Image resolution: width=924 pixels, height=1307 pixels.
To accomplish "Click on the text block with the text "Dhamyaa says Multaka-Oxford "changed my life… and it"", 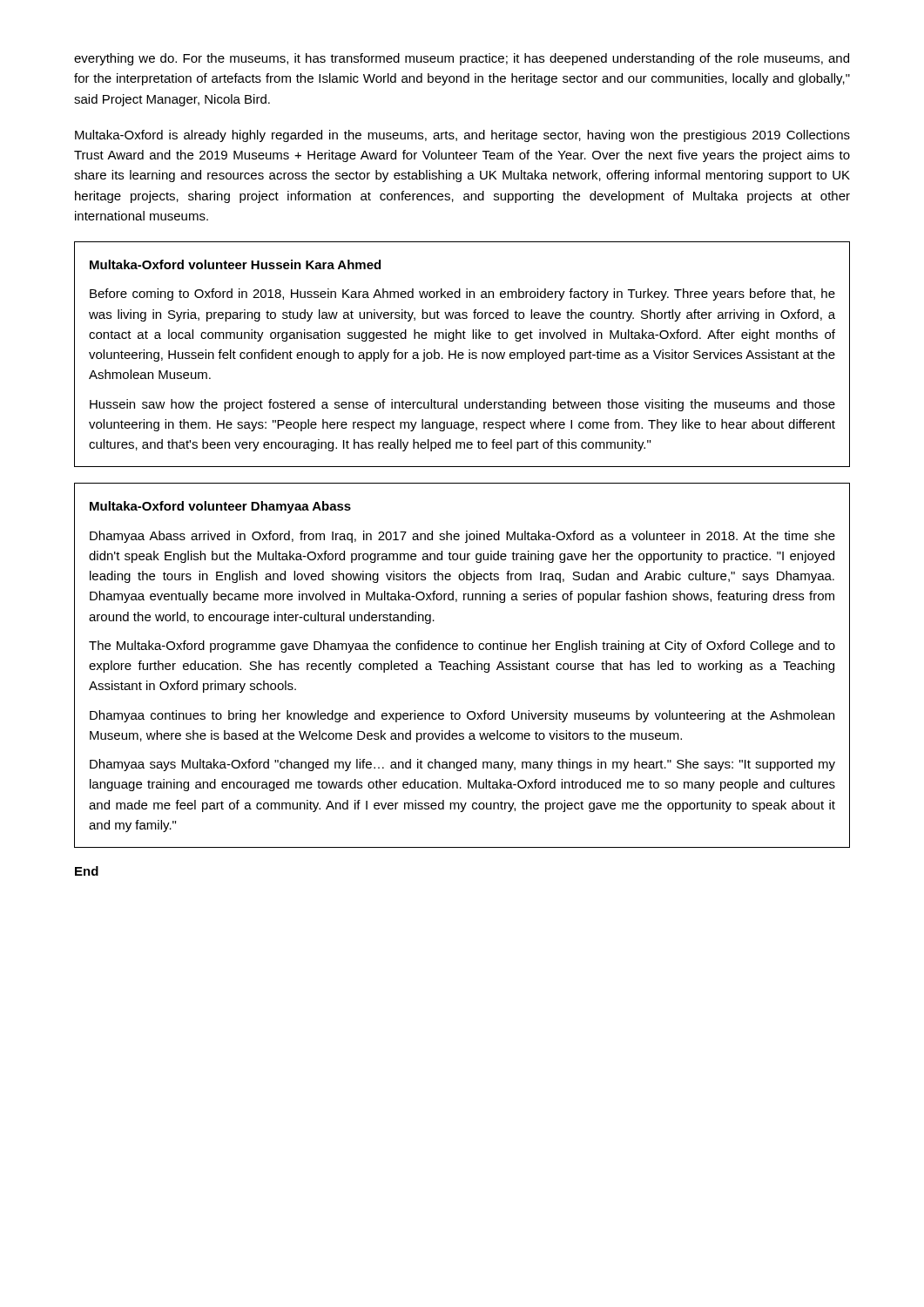I will pos(462,794).
